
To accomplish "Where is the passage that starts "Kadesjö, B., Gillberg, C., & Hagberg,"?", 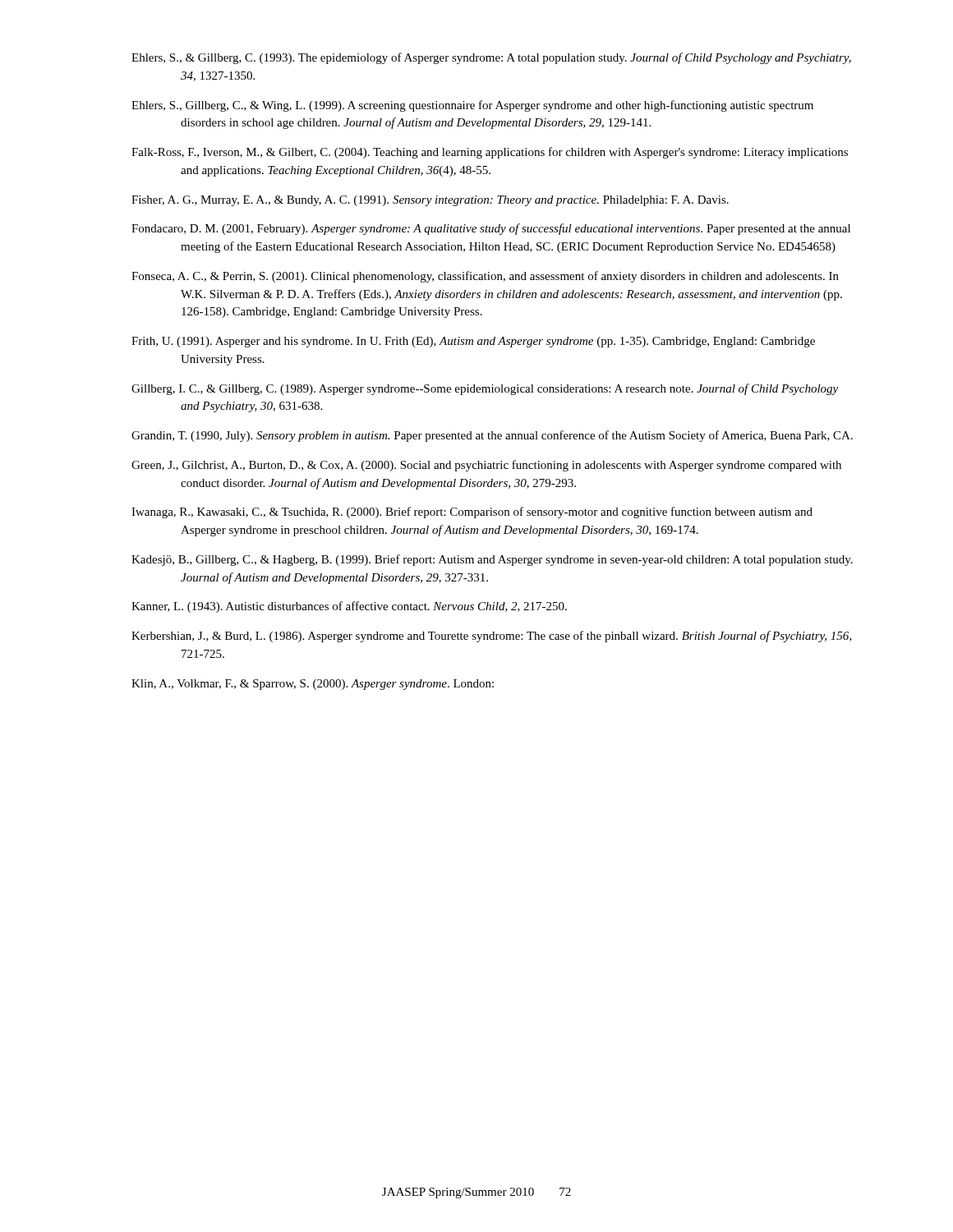I will point(492,568).
